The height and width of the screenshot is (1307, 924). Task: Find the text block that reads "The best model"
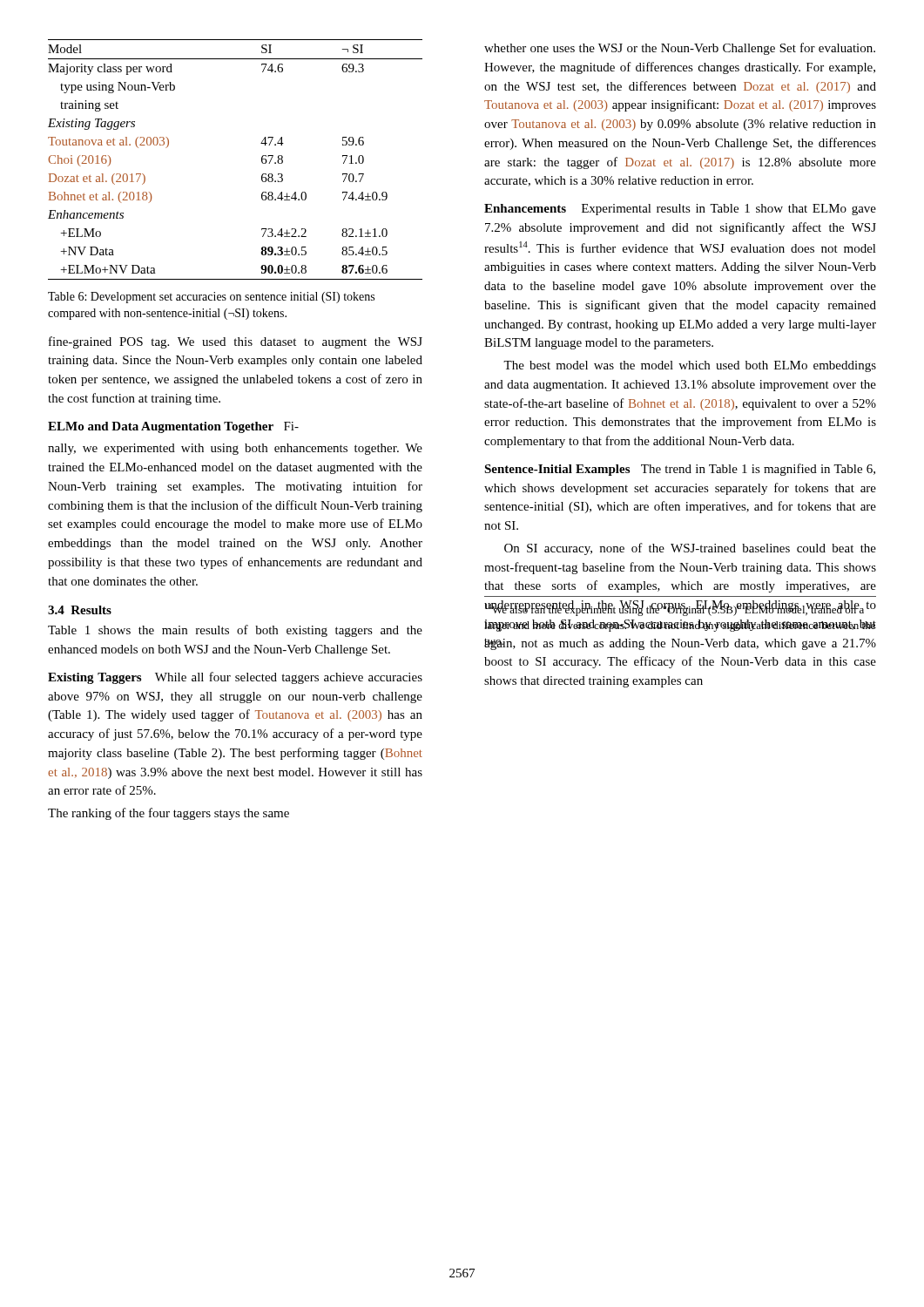pos(680,403)
